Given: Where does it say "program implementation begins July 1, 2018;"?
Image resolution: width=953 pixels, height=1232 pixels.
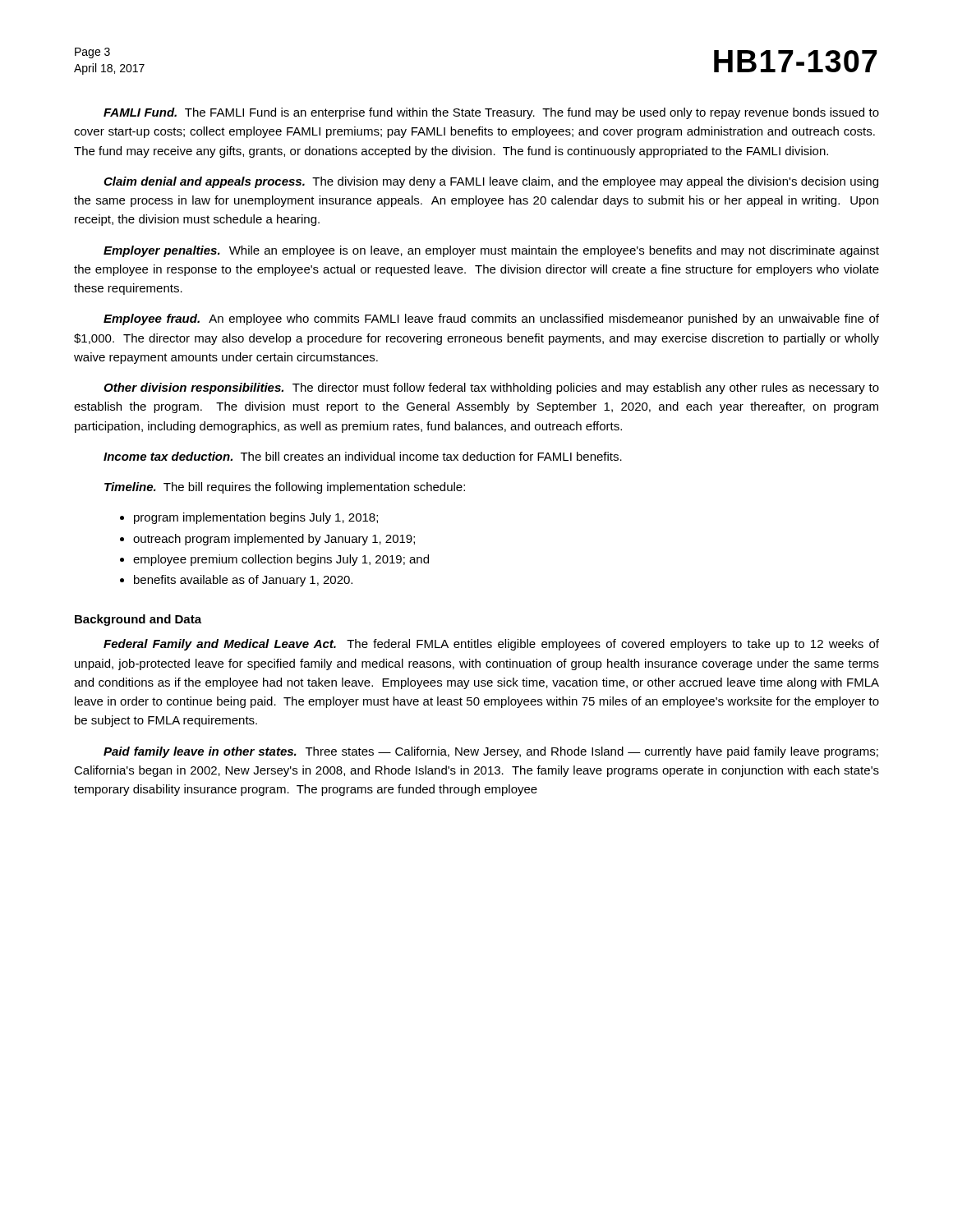Looking at the screenshot, I should 256,517.
